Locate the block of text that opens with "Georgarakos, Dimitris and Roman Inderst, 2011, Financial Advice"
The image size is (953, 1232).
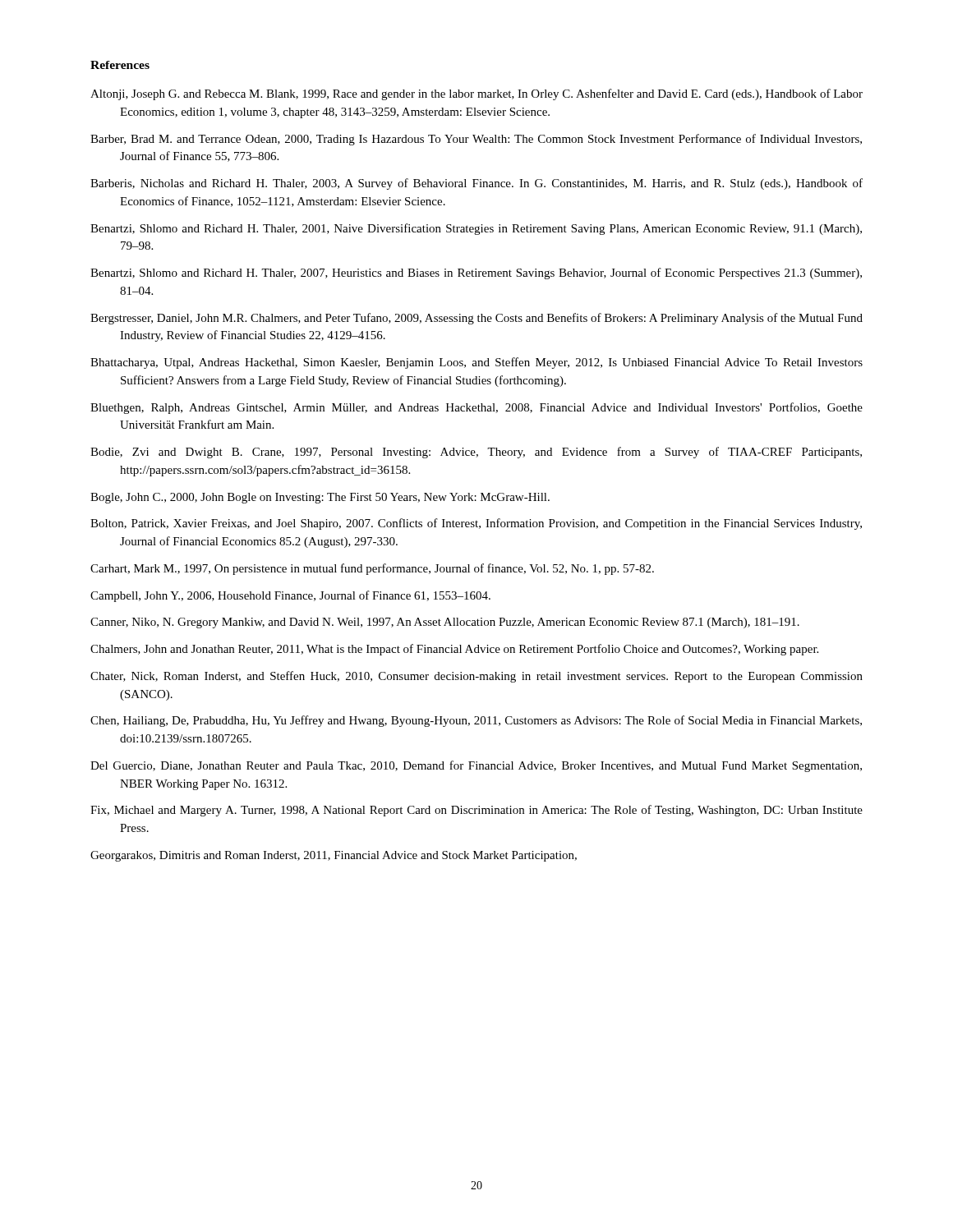coord(334,855)
